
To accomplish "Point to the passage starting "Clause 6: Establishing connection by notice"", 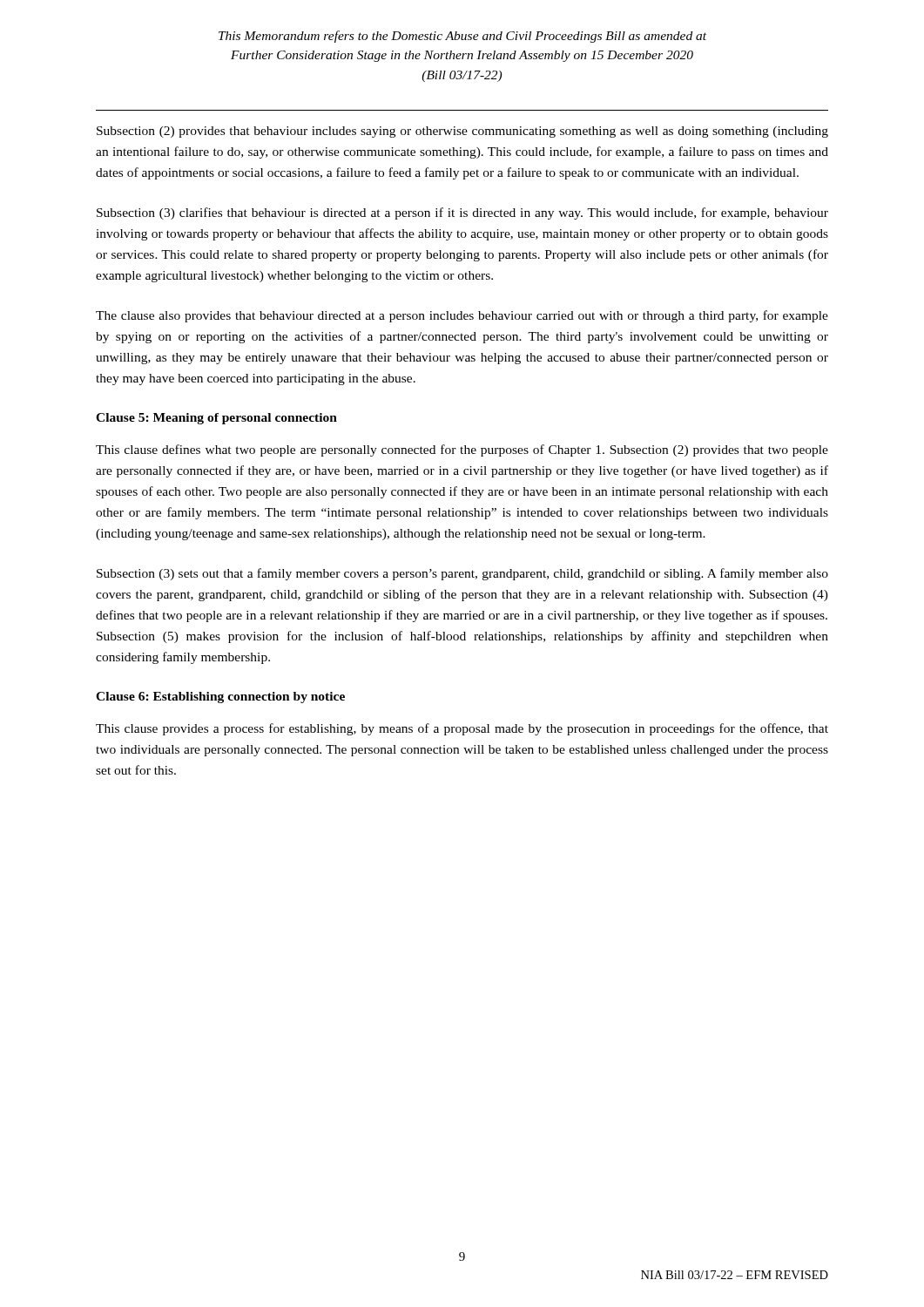I will pos(221,696).
